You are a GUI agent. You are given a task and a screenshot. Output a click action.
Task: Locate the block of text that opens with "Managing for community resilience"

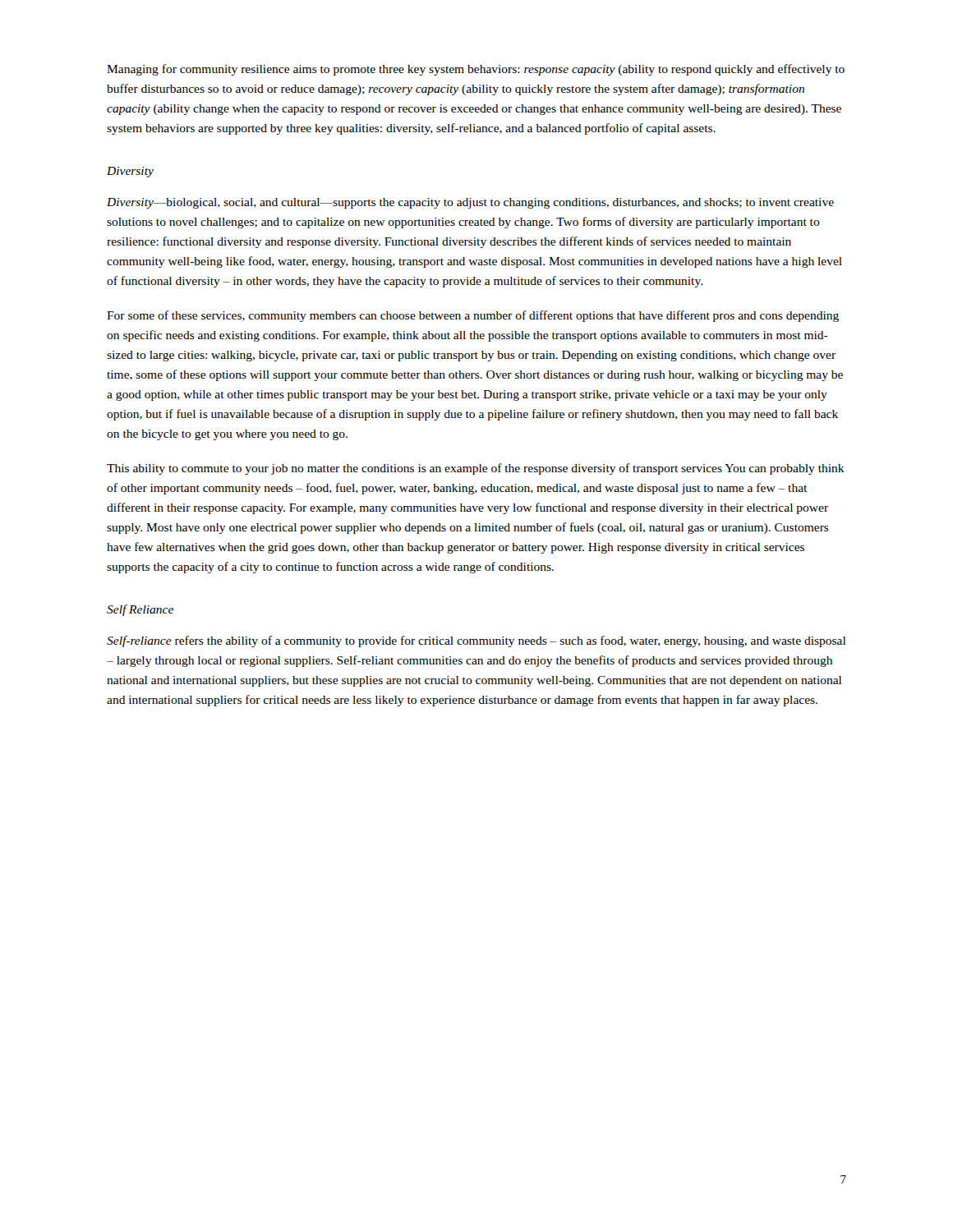(476, 98)
